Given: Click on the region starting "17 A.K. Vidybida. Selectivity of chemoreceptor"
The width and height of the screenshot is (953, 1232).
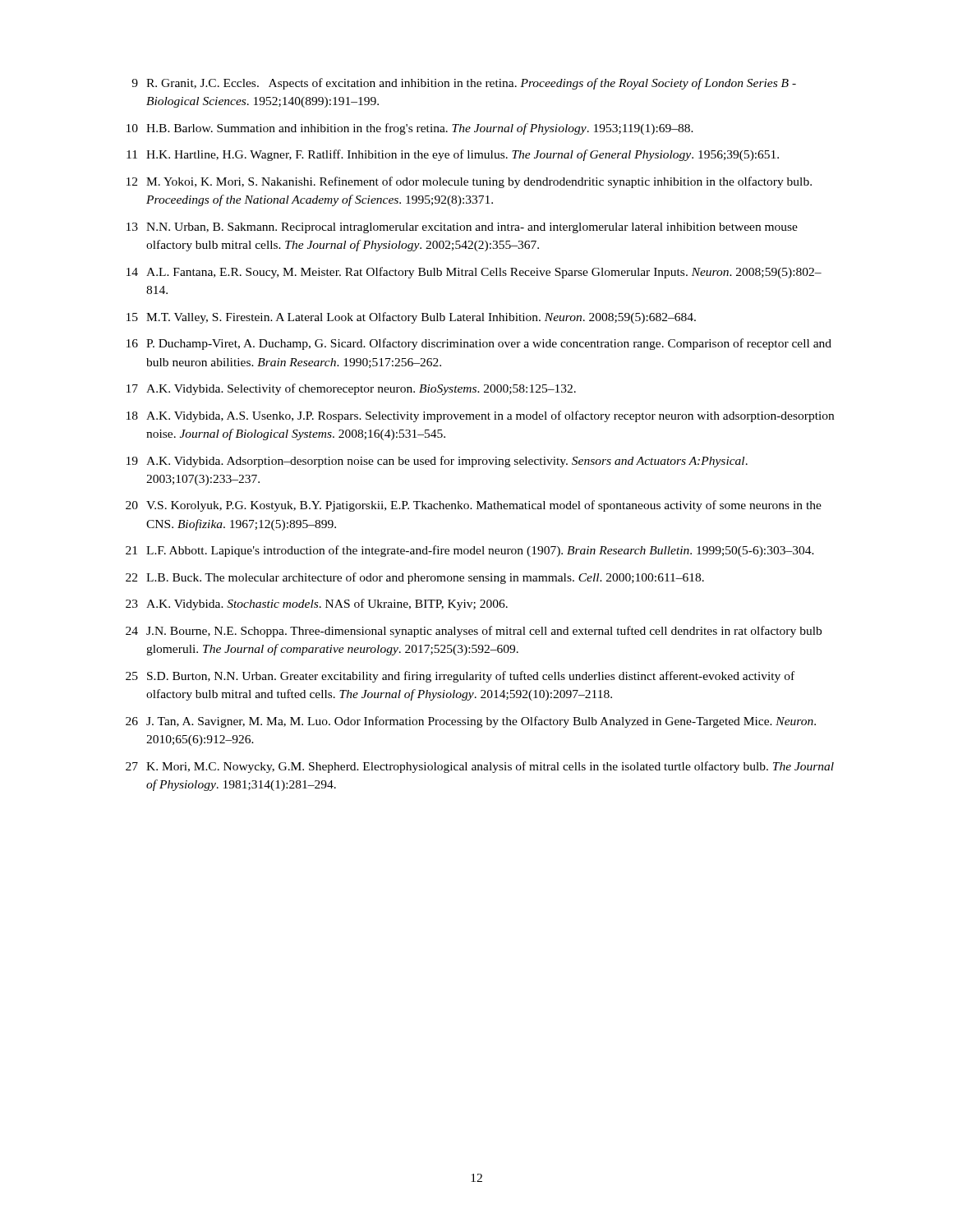Looking at the screenshot, I should [x=476, y=389].
